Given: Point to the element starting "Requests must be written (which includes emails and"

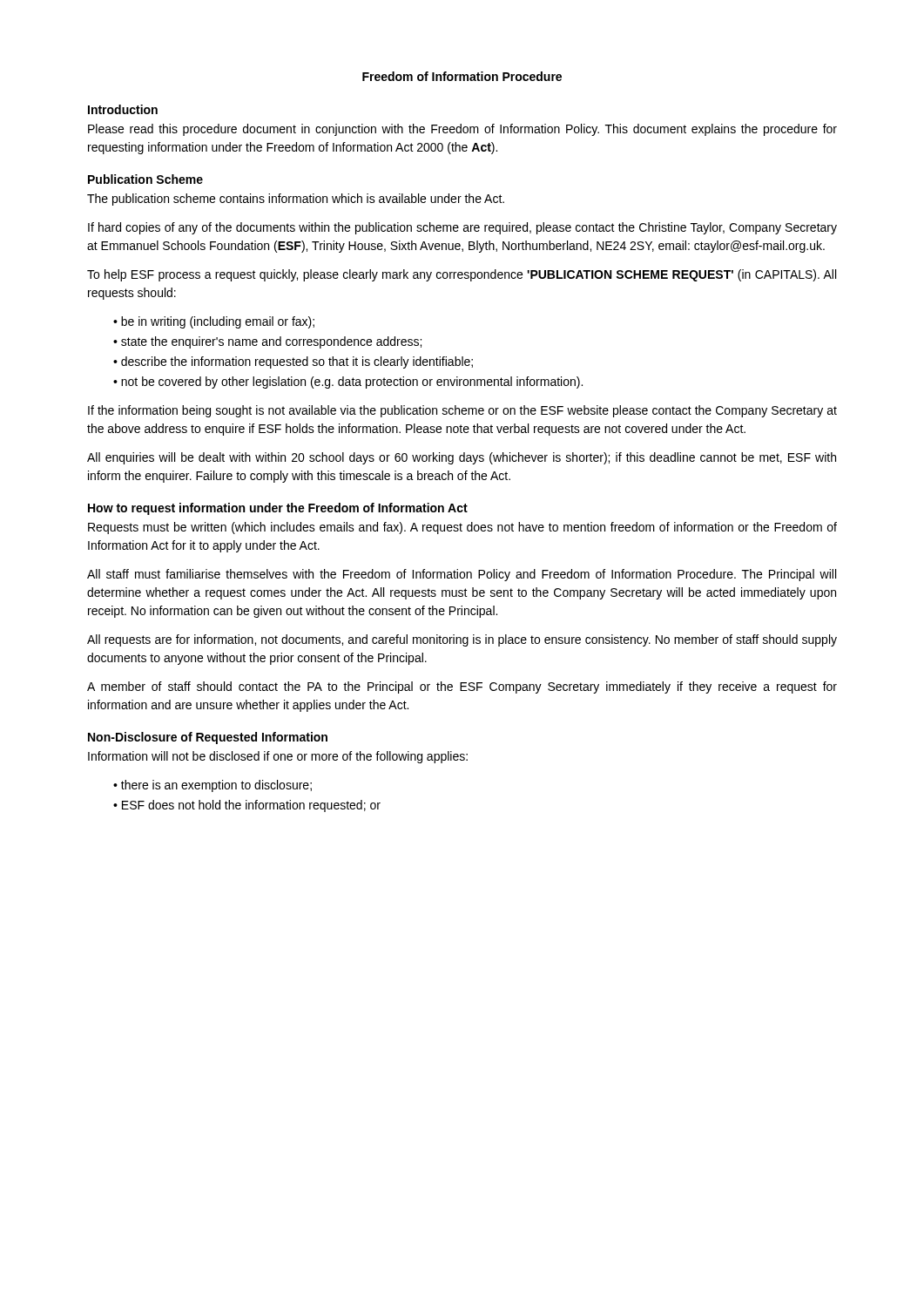Looking at the screenshot, I should pyautogui.click(x=462, y=536).
